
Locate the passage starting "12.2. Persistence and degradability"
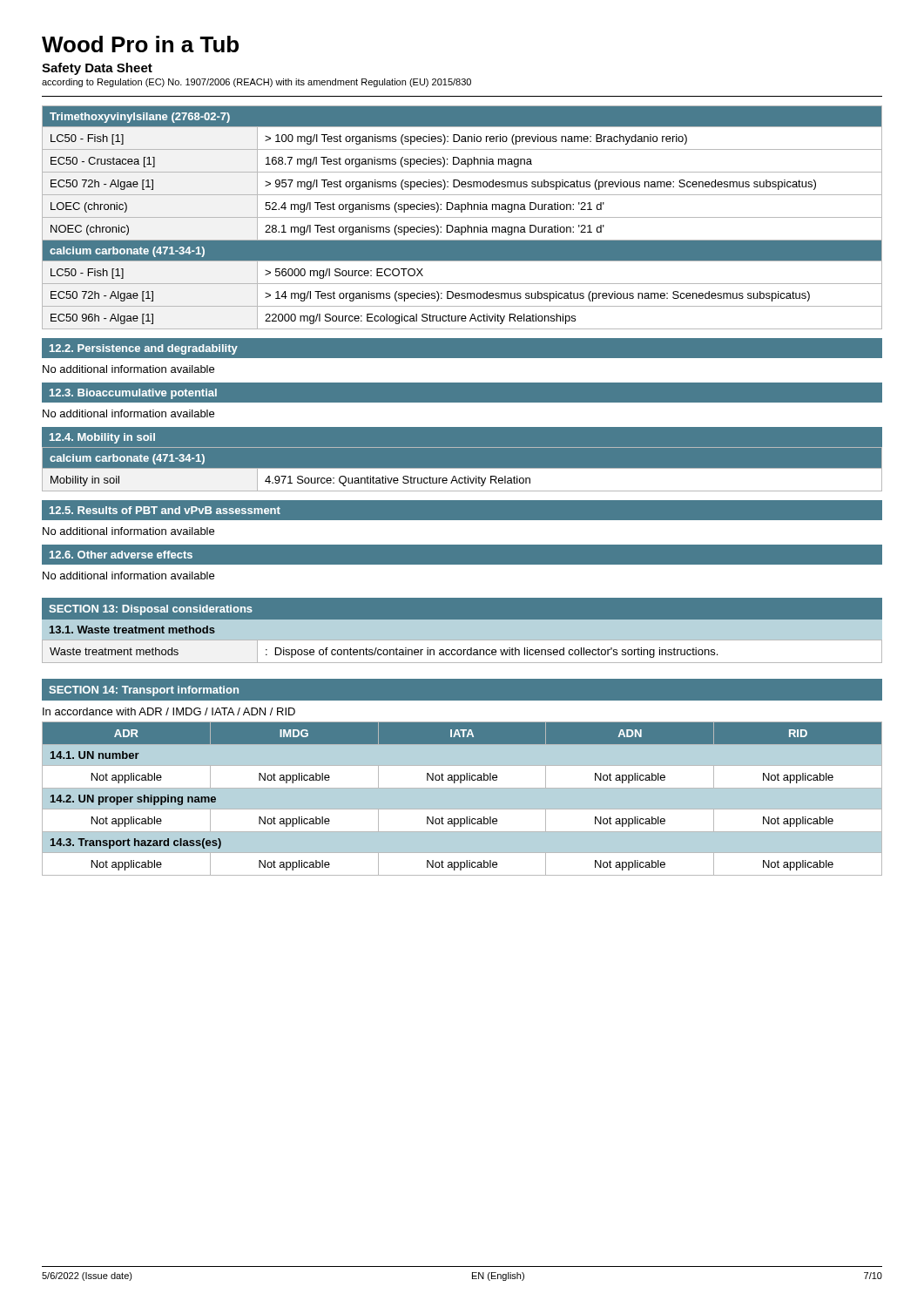[462, 348]
